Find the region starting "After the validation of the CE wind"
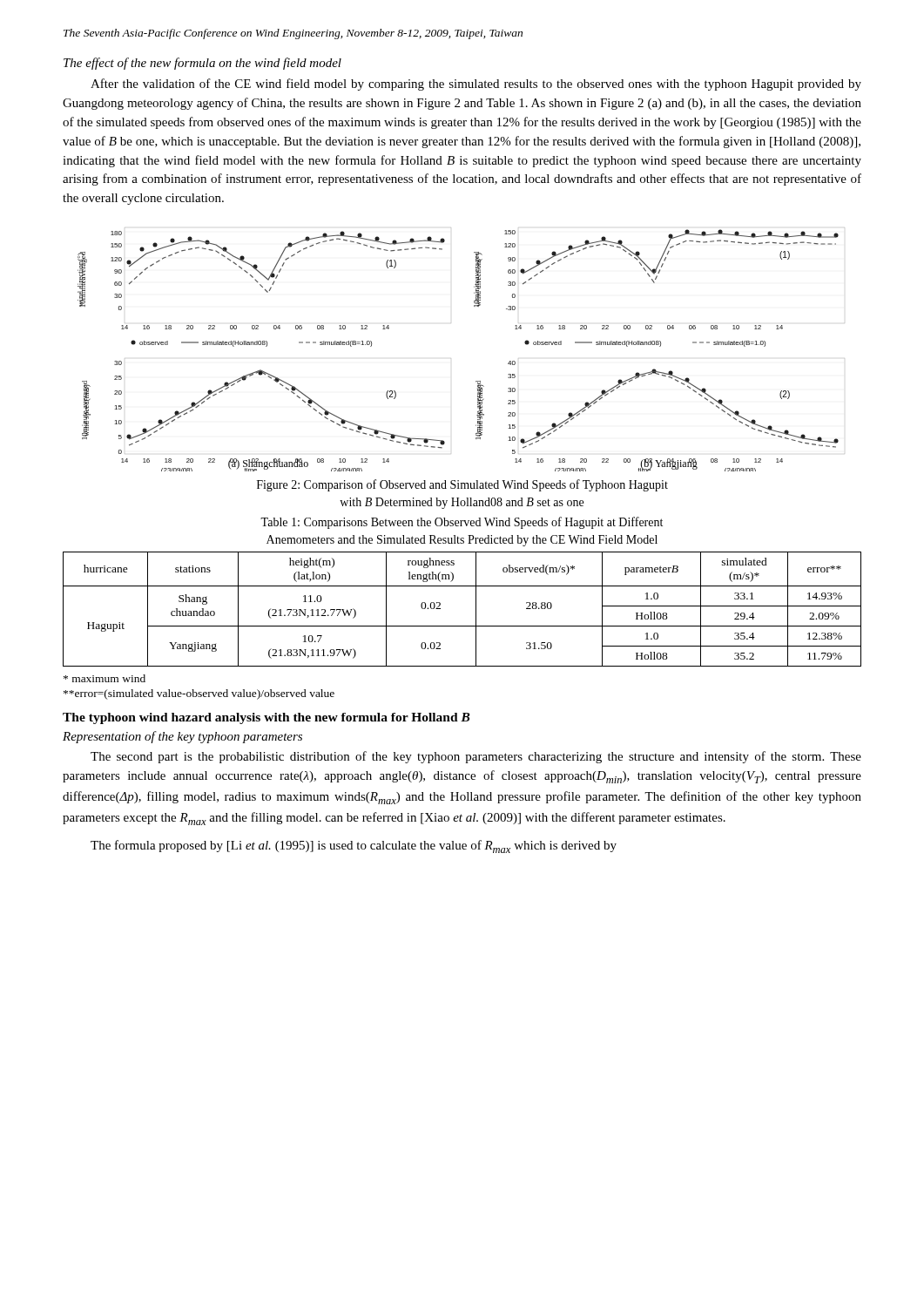The image size is (924, 1307). point(462,141)
